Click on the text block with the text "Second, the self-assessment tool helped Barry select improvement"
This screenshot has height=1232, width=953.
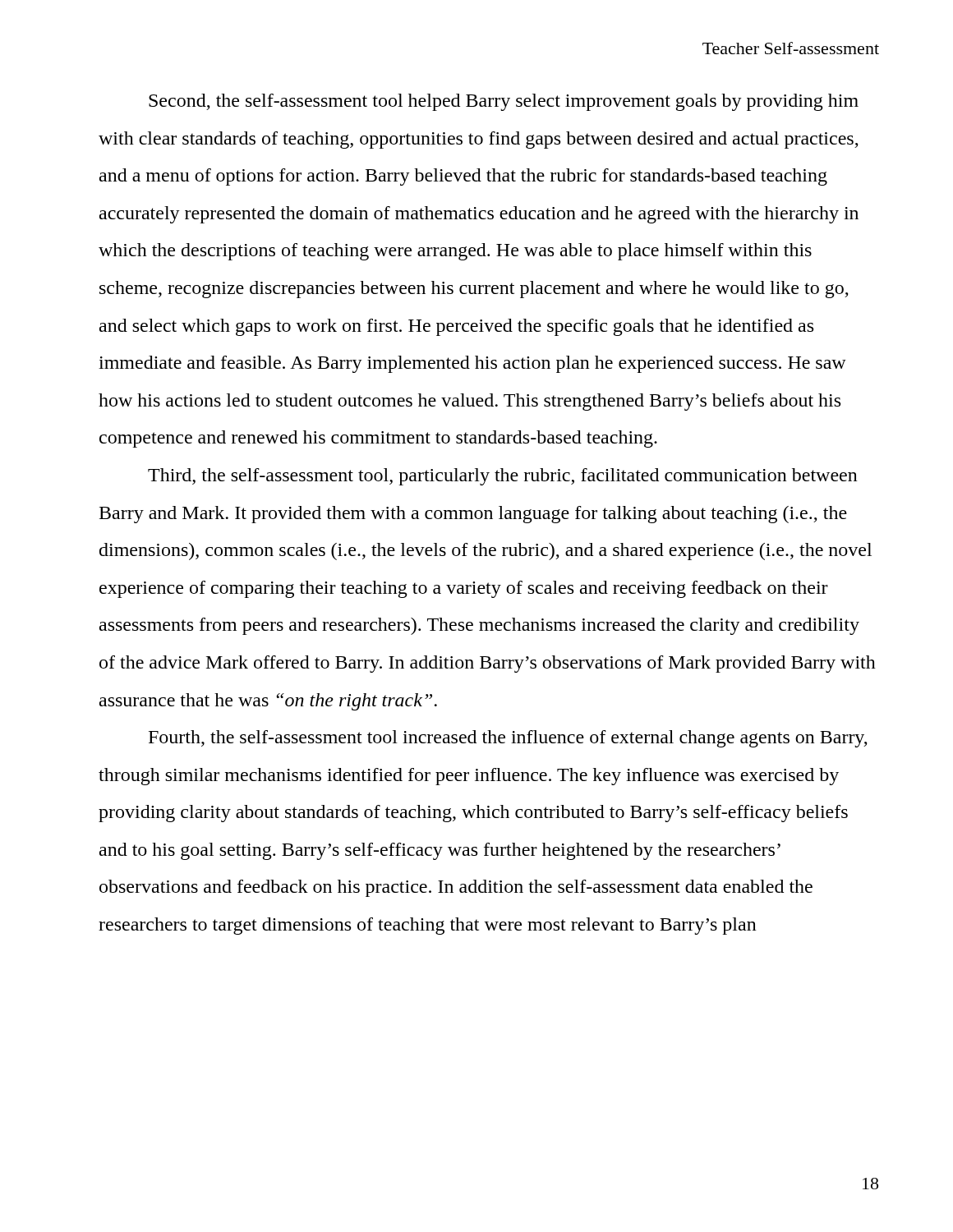point(504,102)
